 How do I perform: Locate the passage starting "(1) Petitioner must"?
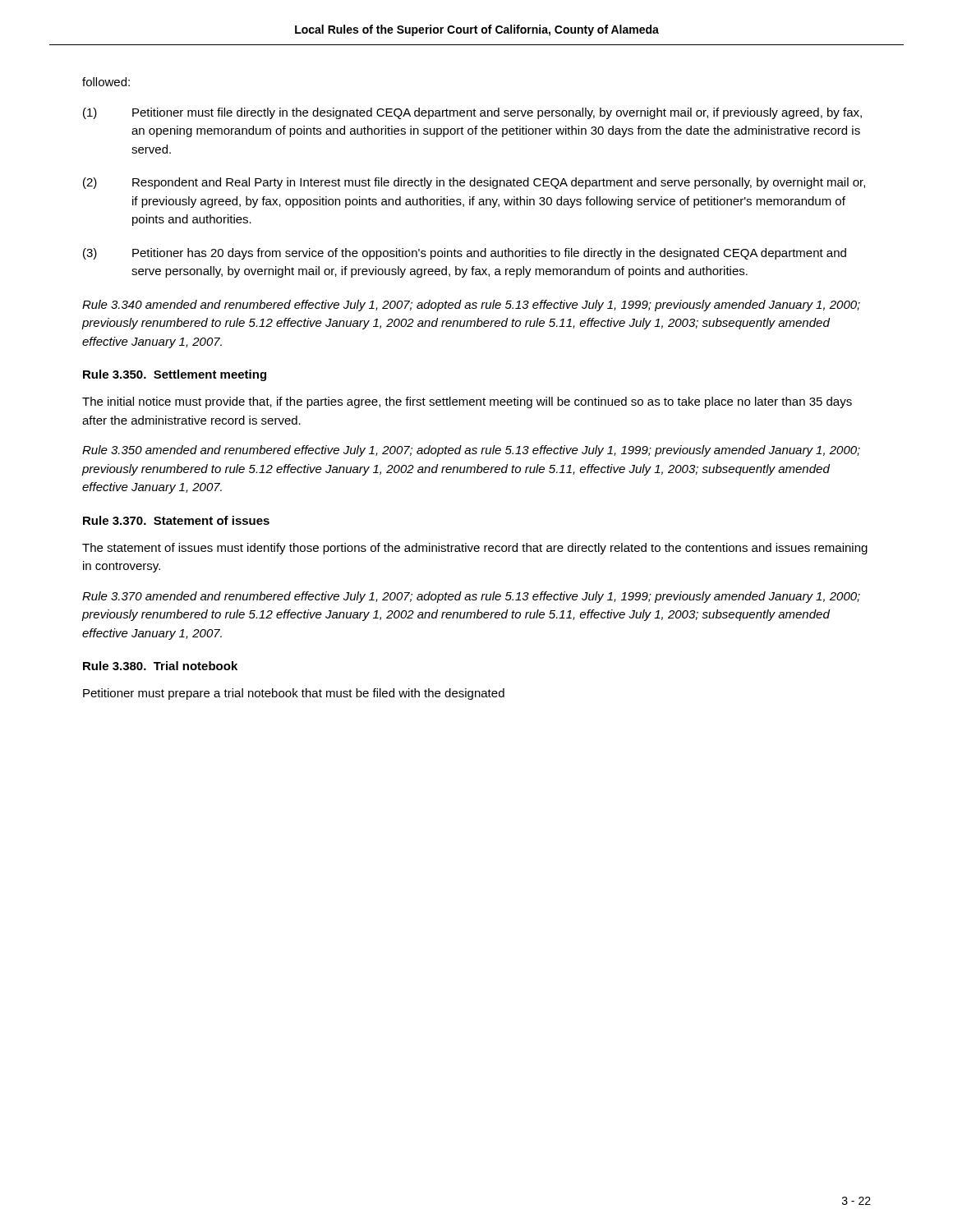coord(476,131)
